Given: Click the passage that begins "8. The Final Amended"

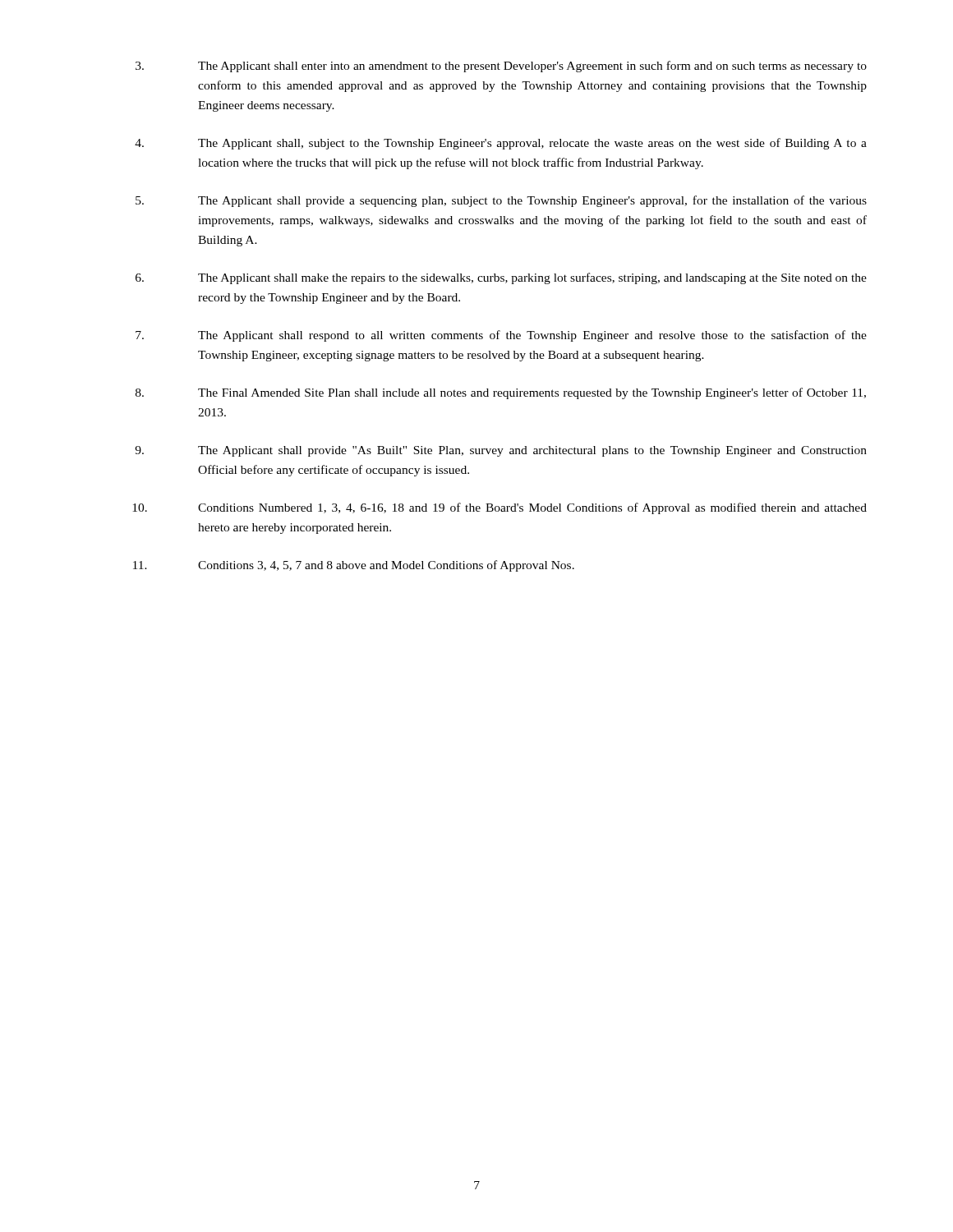Looking at the screenshot, I should (x=476, y=403).
